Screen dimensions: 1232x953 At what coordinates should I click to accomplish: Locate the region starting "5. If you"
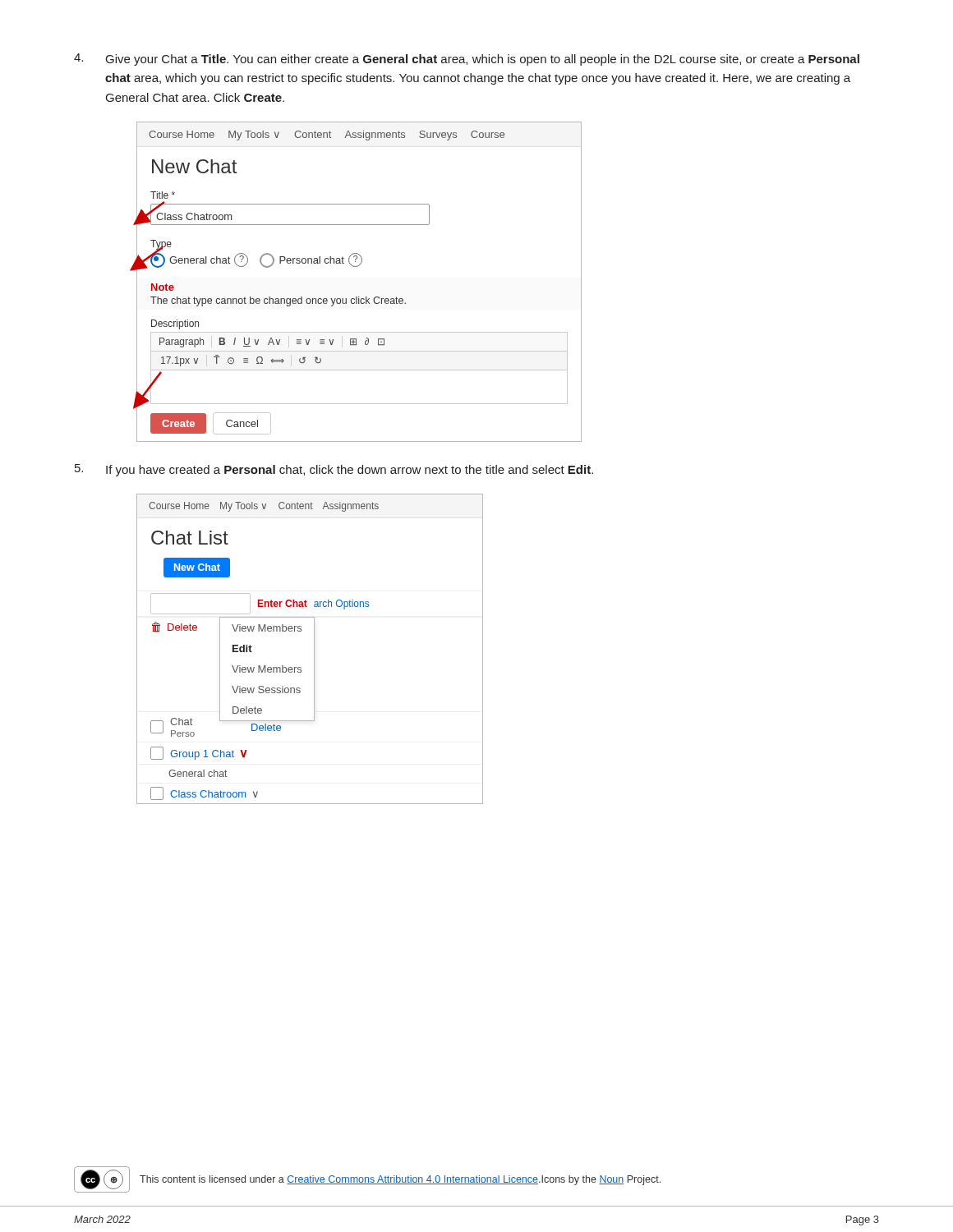click(476, 469)
